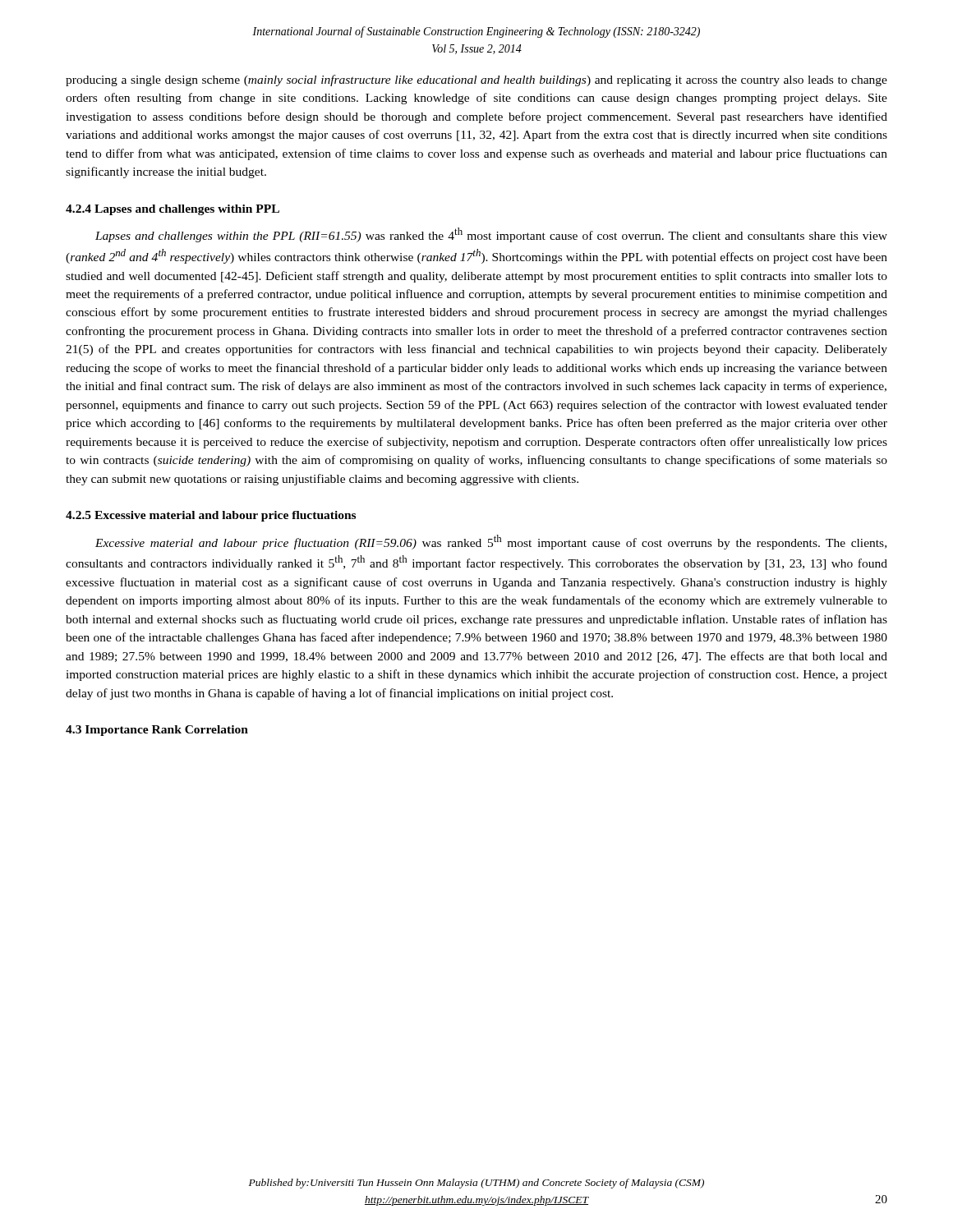Find the section header that says "4.2.4 Lapses and challenges within PPL"
The image size is (953, 1232).
[x=173, y=208]
